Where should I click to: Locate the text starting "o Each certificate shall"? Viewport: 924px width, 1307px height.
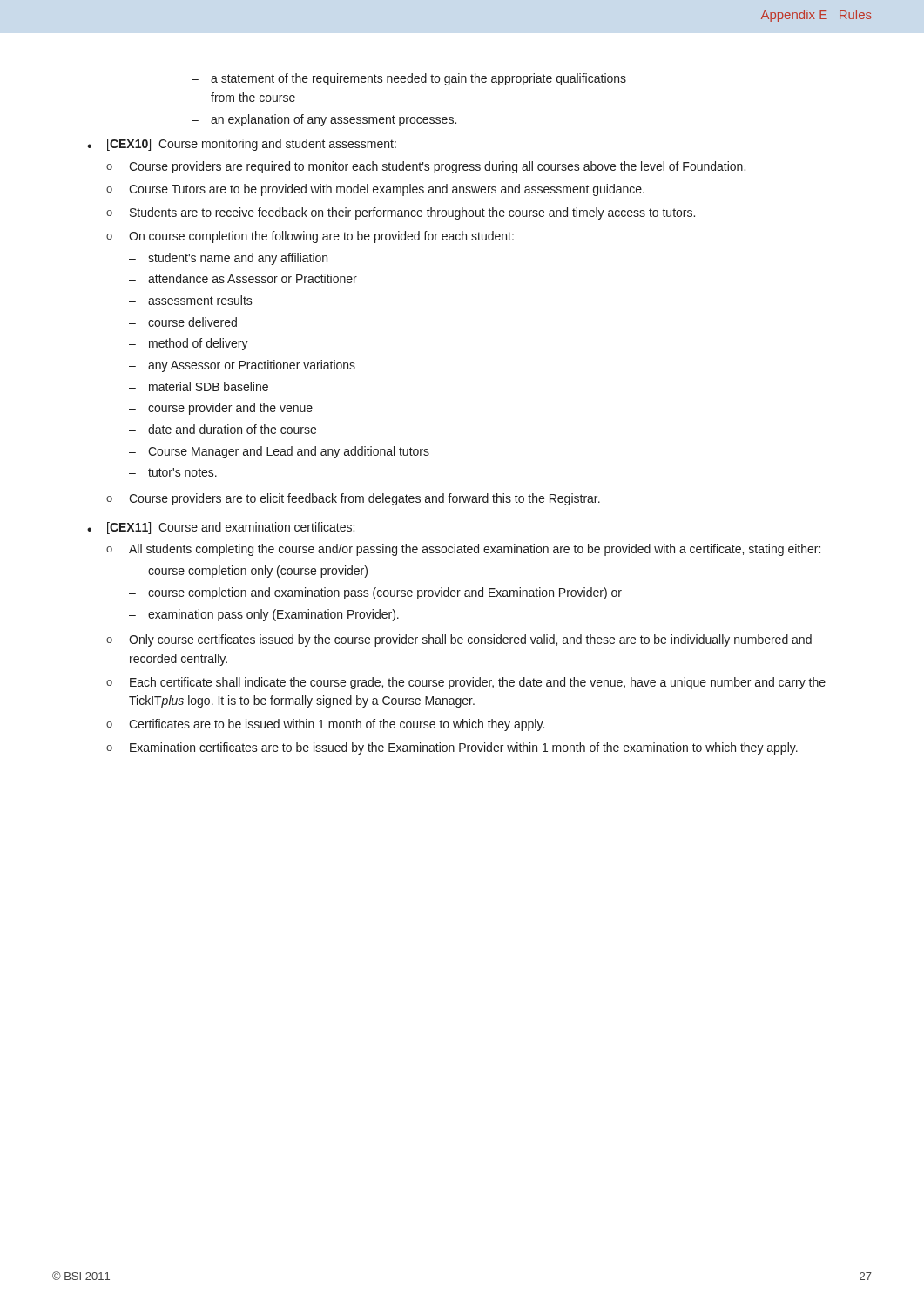click(480, 692)
